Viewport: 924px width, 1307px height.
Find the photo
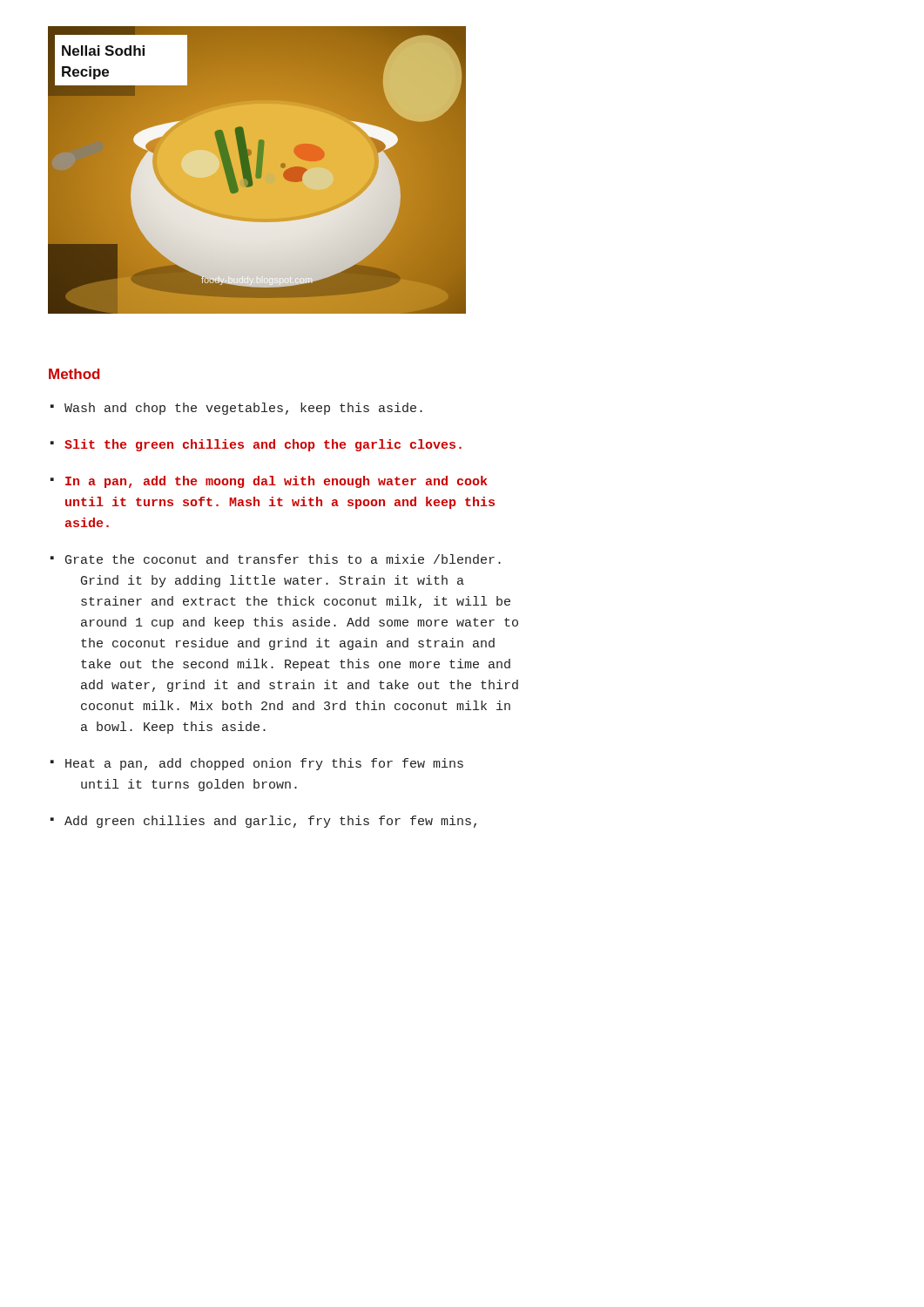257,170
